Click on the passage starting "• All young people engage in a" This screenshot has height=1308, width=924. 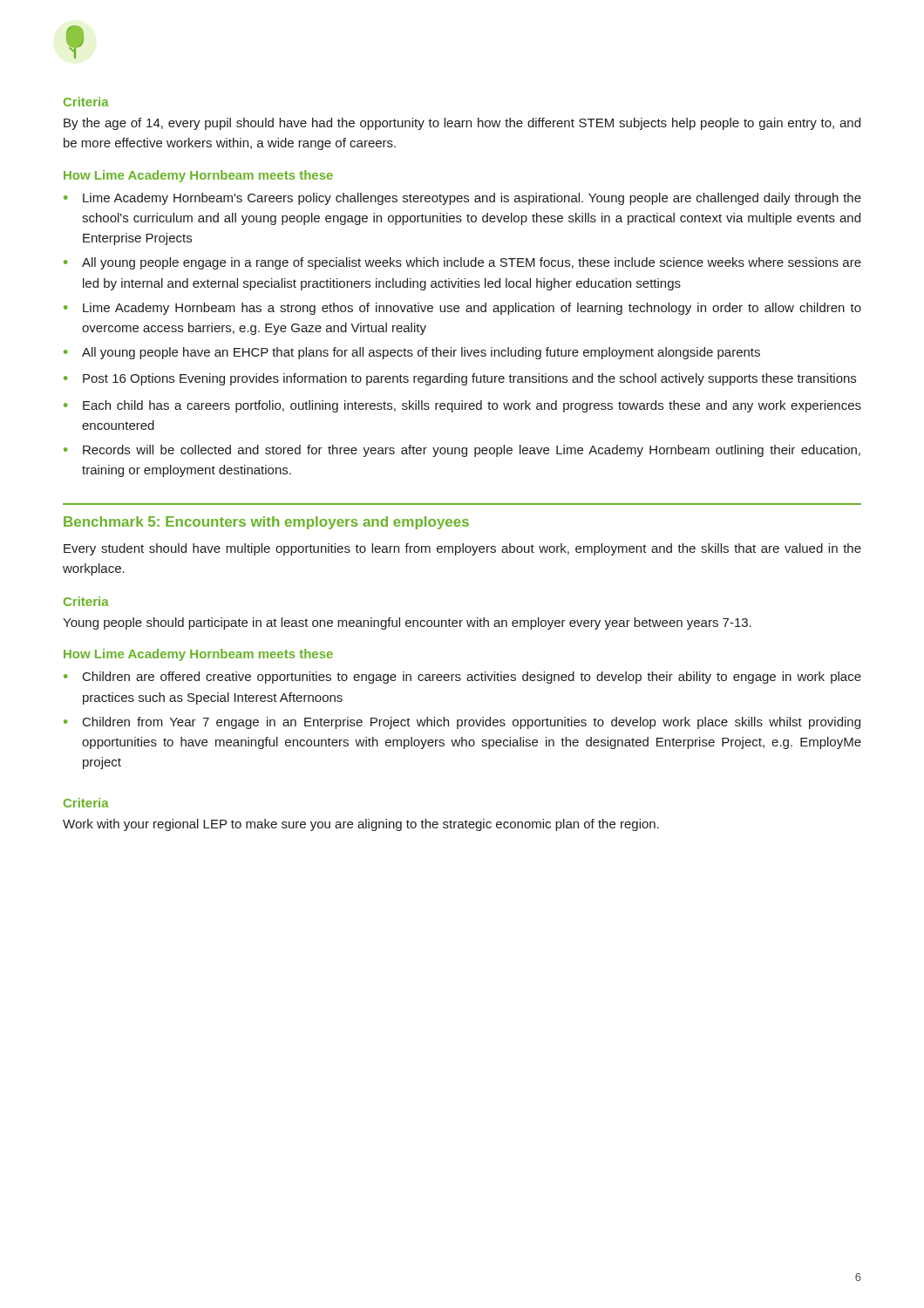click(462, 272)
